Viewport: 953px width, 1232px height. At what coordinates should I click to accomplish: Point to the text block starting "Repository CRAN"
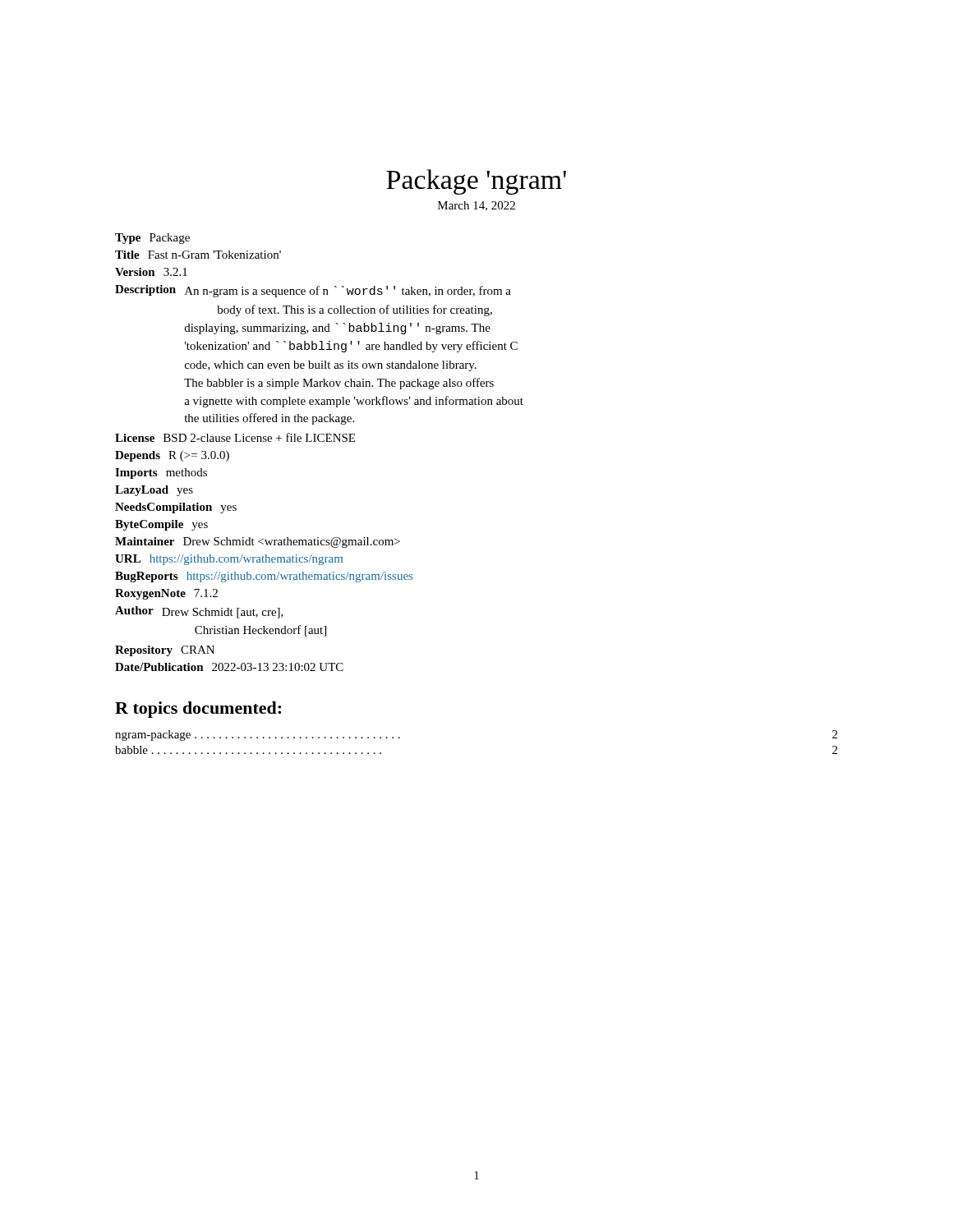[x=165, y=650]
